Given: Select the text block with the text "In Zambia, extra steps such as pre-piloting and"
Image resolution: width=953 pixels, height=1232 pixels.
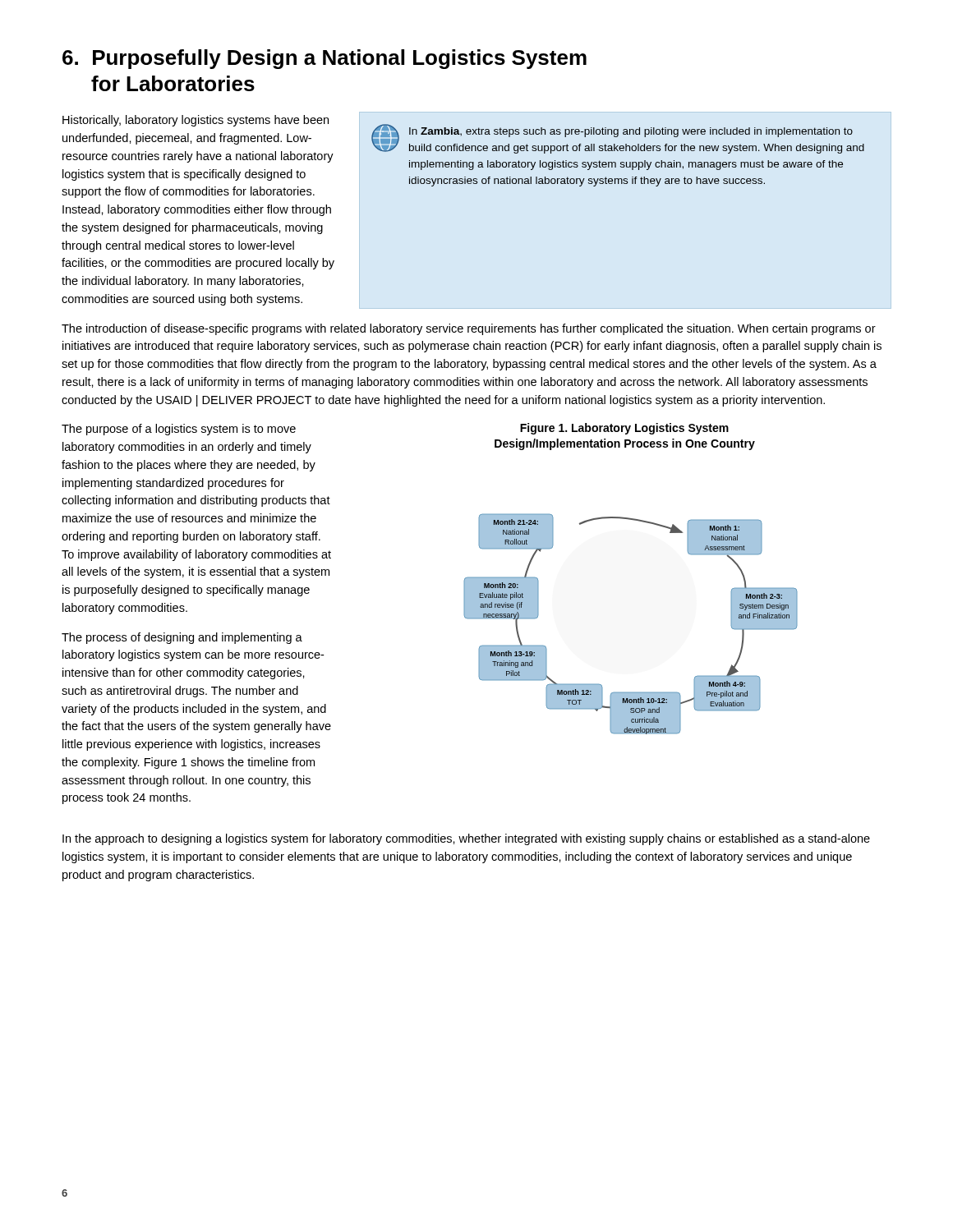Looking at the screenshot, I should click(624, 156).
